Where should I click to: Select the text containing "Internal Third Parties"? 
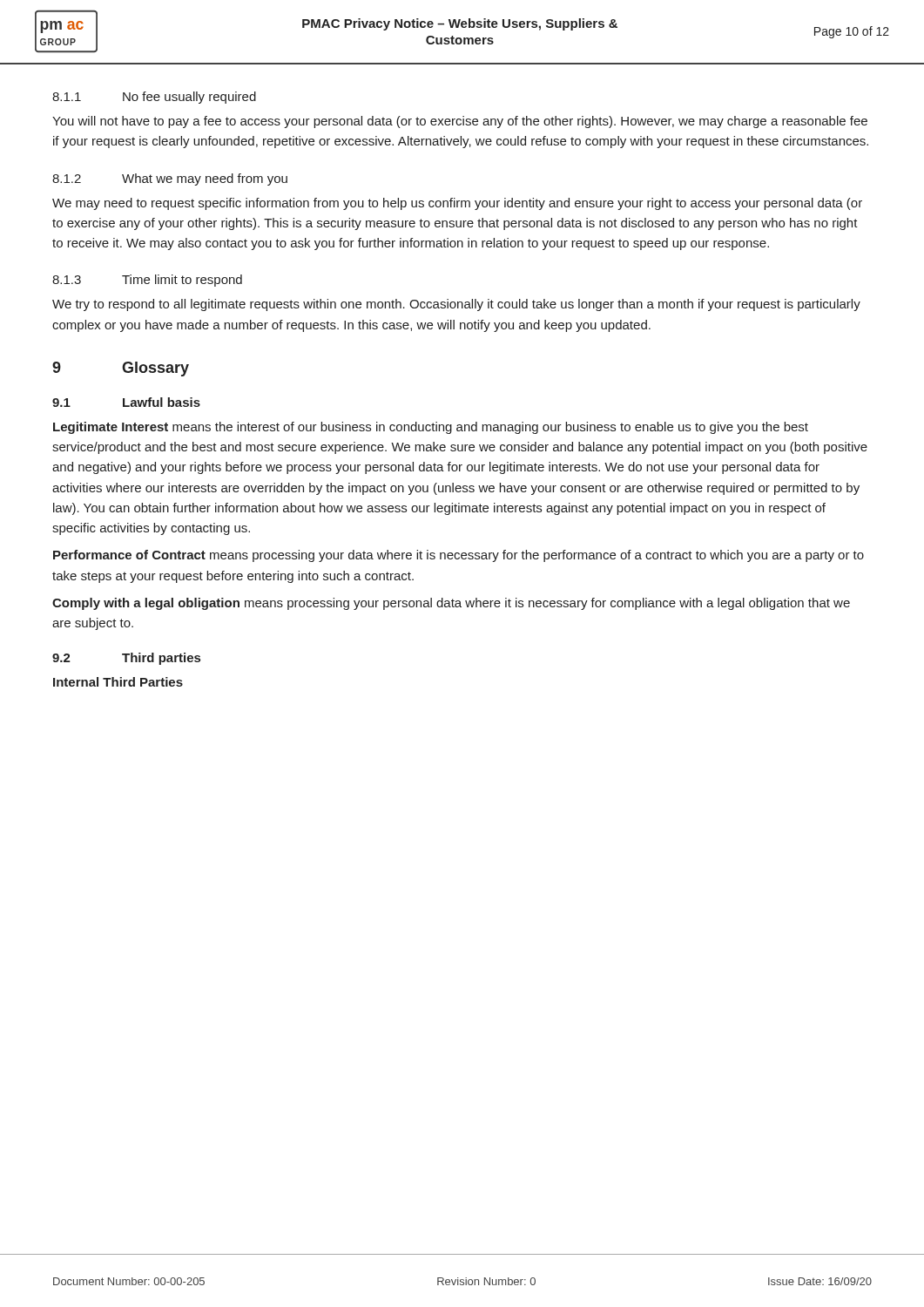pos(118,682)
